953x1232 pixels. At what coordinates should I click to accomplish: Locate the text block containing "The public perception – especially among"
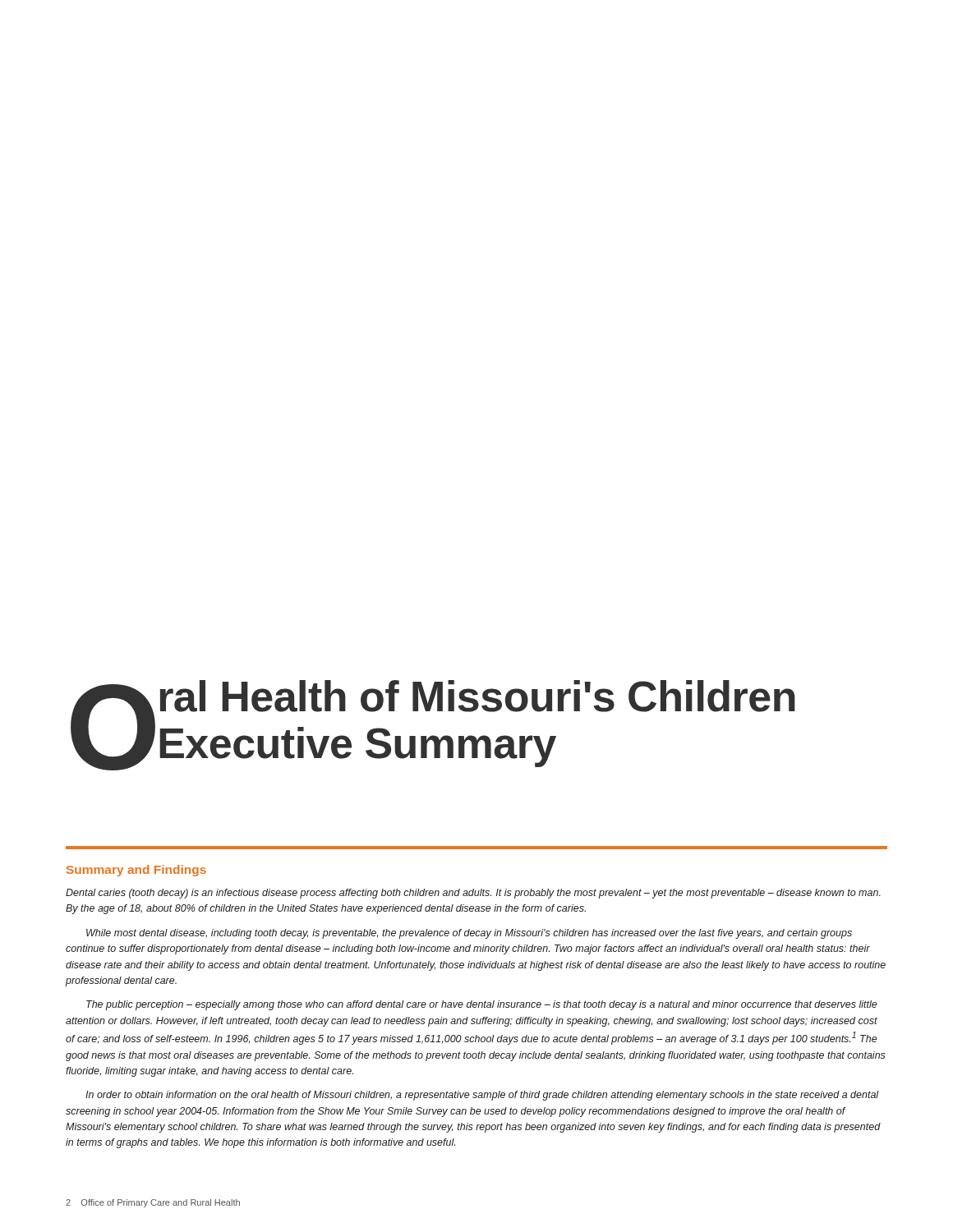[476, 1038]
